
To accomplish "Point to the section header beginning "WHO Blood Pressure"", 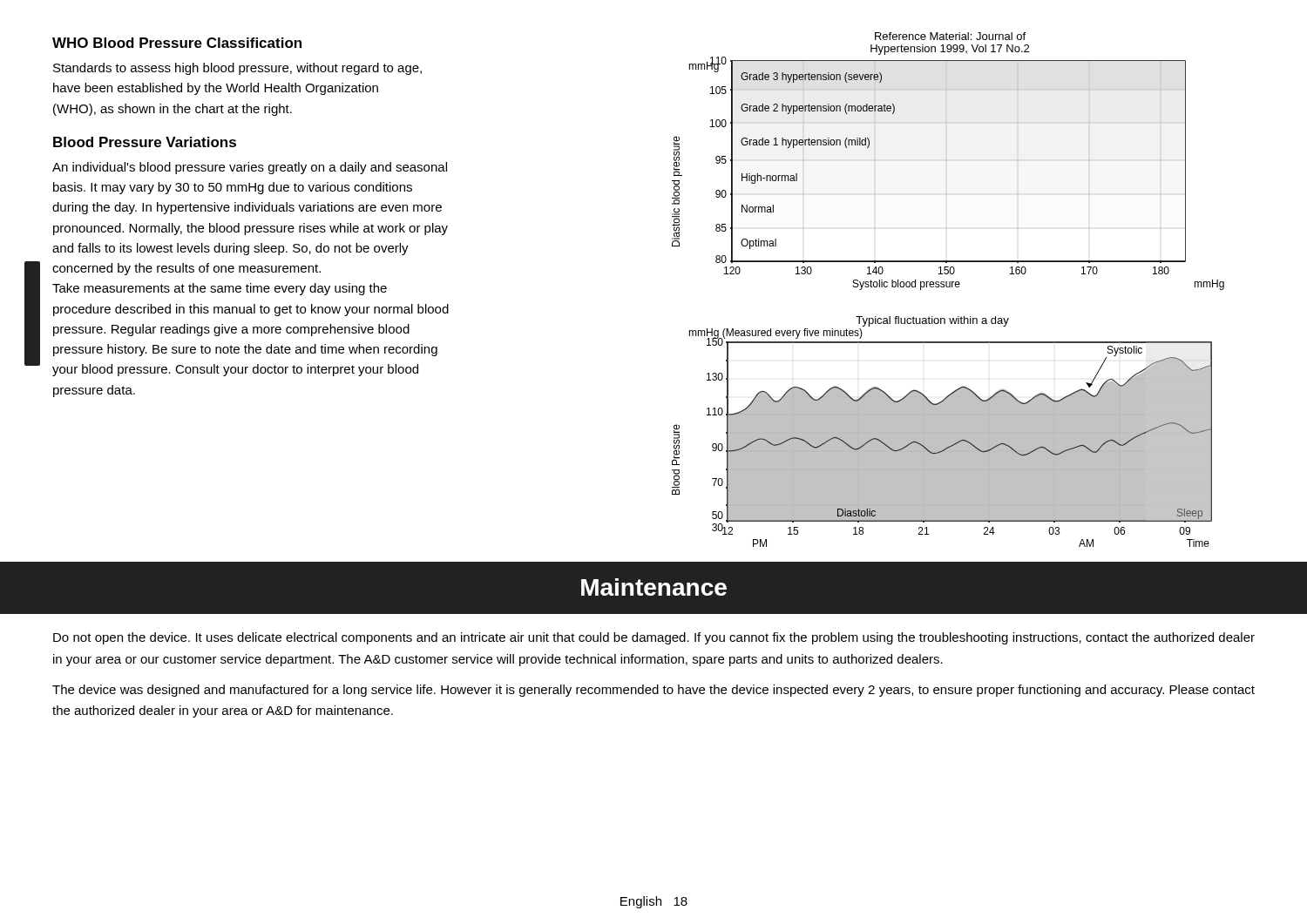I will coord(177,43).
